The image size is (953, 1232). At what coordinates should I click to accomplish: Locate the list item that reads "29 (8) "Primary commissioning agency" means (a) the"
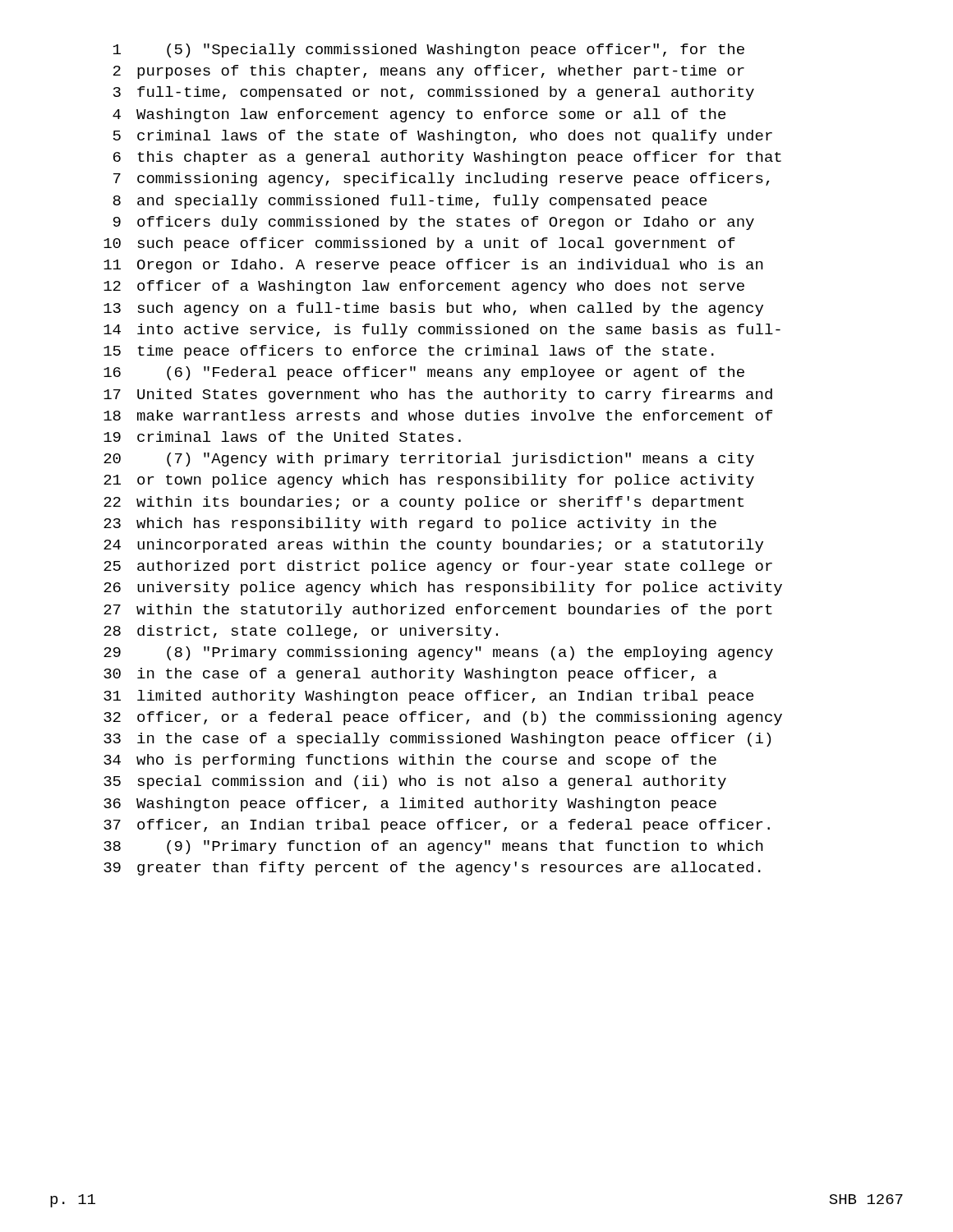tap(493, 739)
